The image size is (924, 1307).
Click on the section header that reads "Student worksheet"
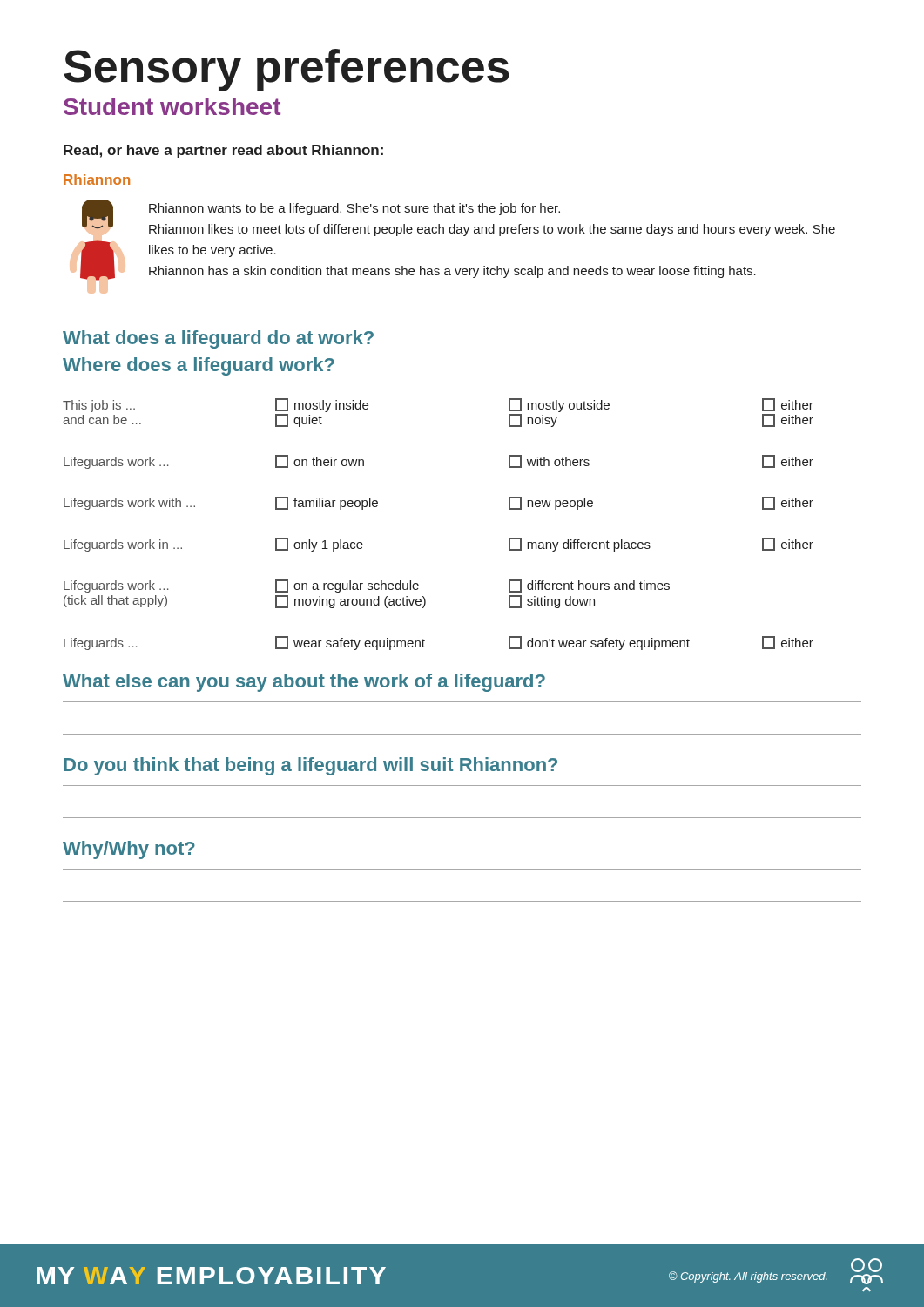tap(172, 107)
